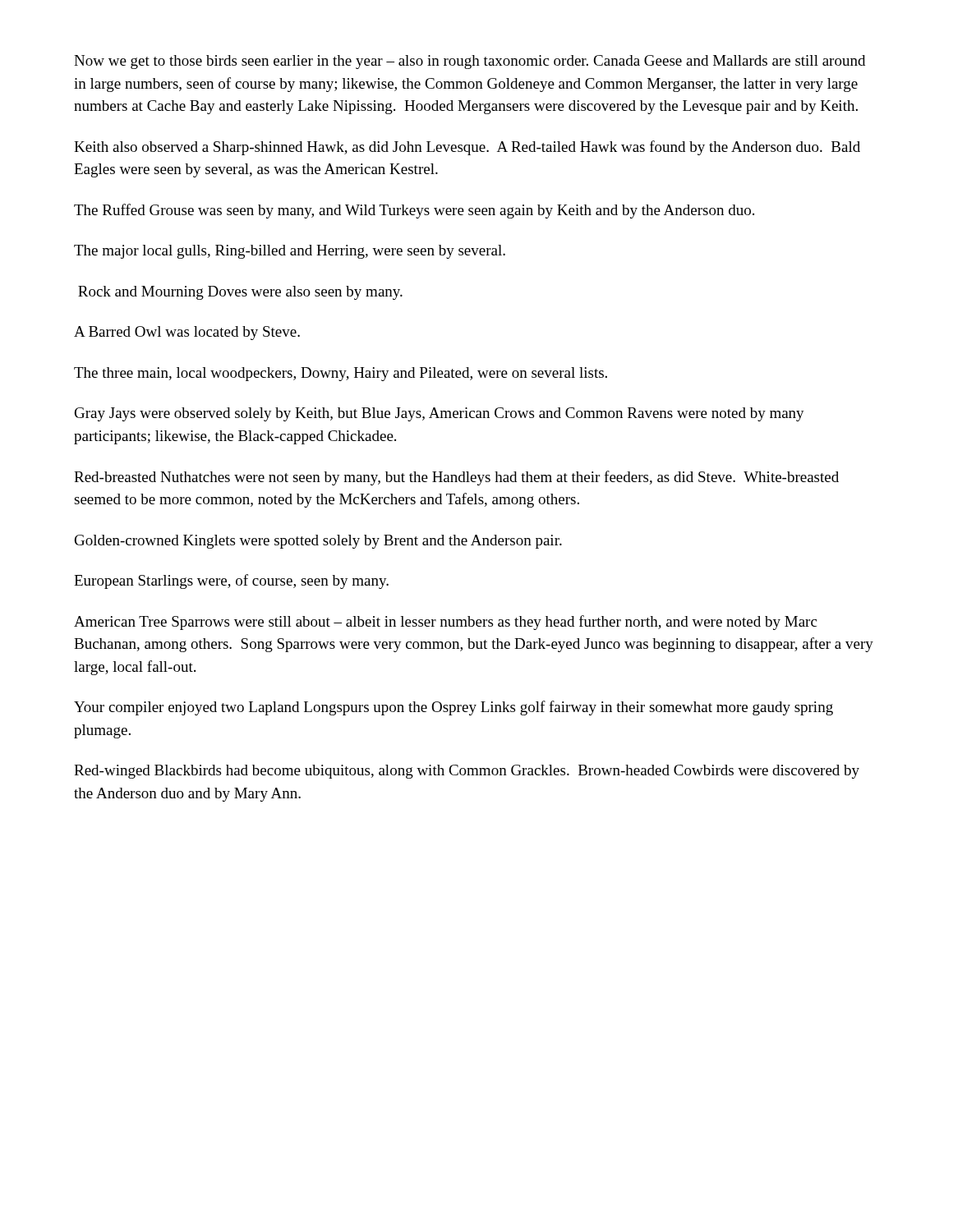Locate the text block starting "The three main, local woodpeckers,"
The image size is (953, 1232).
341,372
